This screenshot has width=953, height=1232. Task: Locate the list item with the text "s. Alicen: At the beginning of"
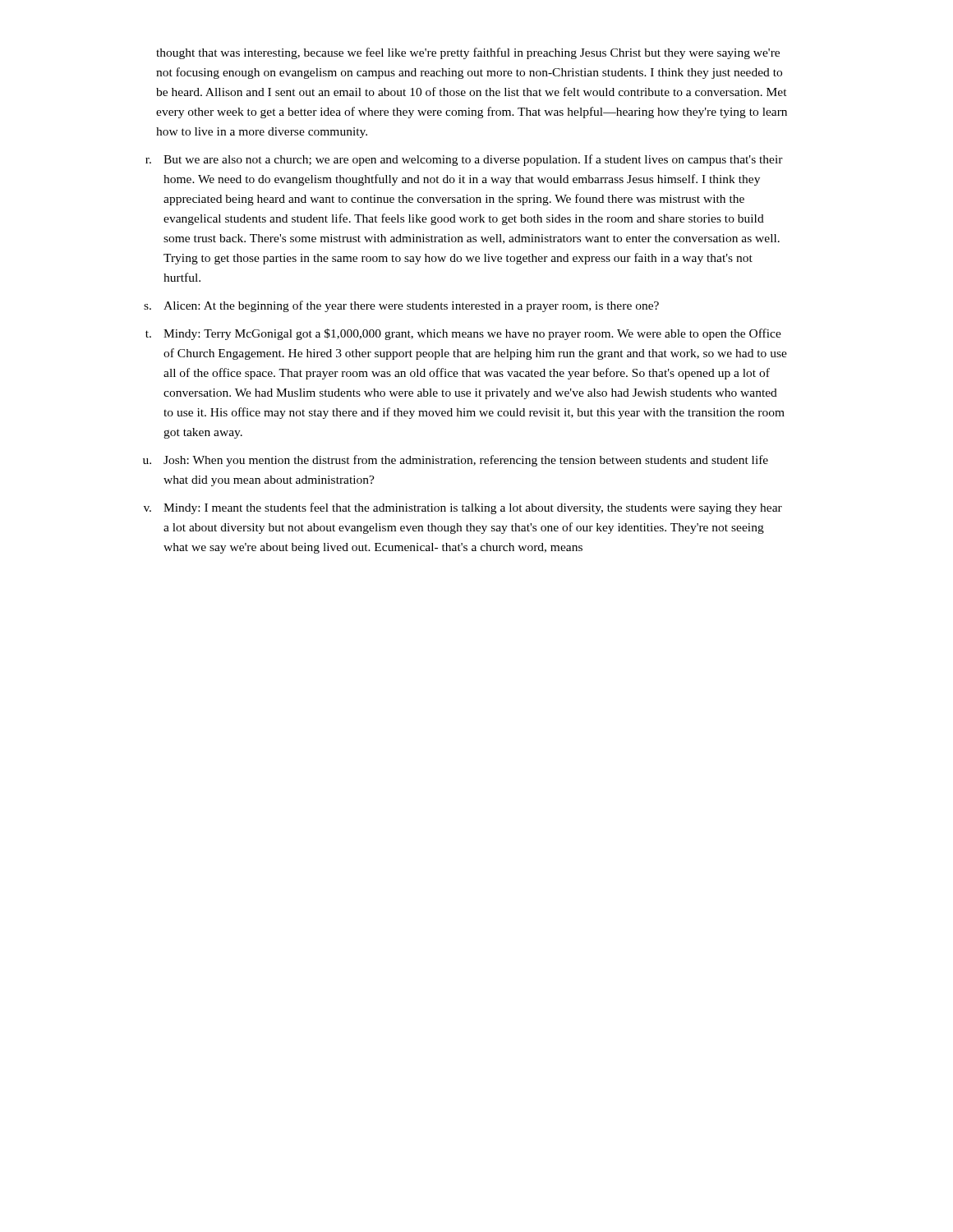click(448, 306)
